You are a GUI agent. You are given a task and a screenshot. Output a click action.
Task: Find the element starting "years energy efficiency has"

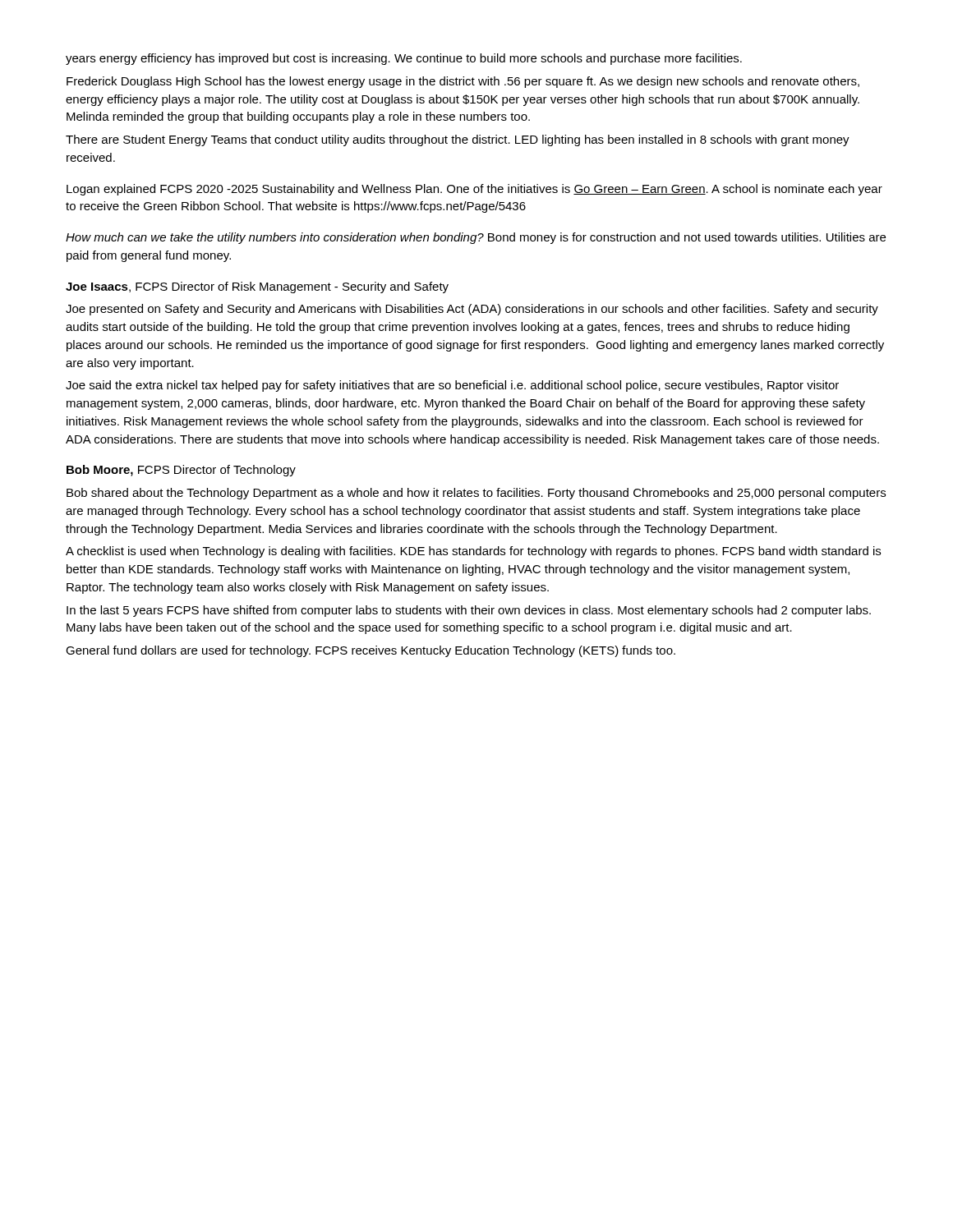click(x=404, y=58)
